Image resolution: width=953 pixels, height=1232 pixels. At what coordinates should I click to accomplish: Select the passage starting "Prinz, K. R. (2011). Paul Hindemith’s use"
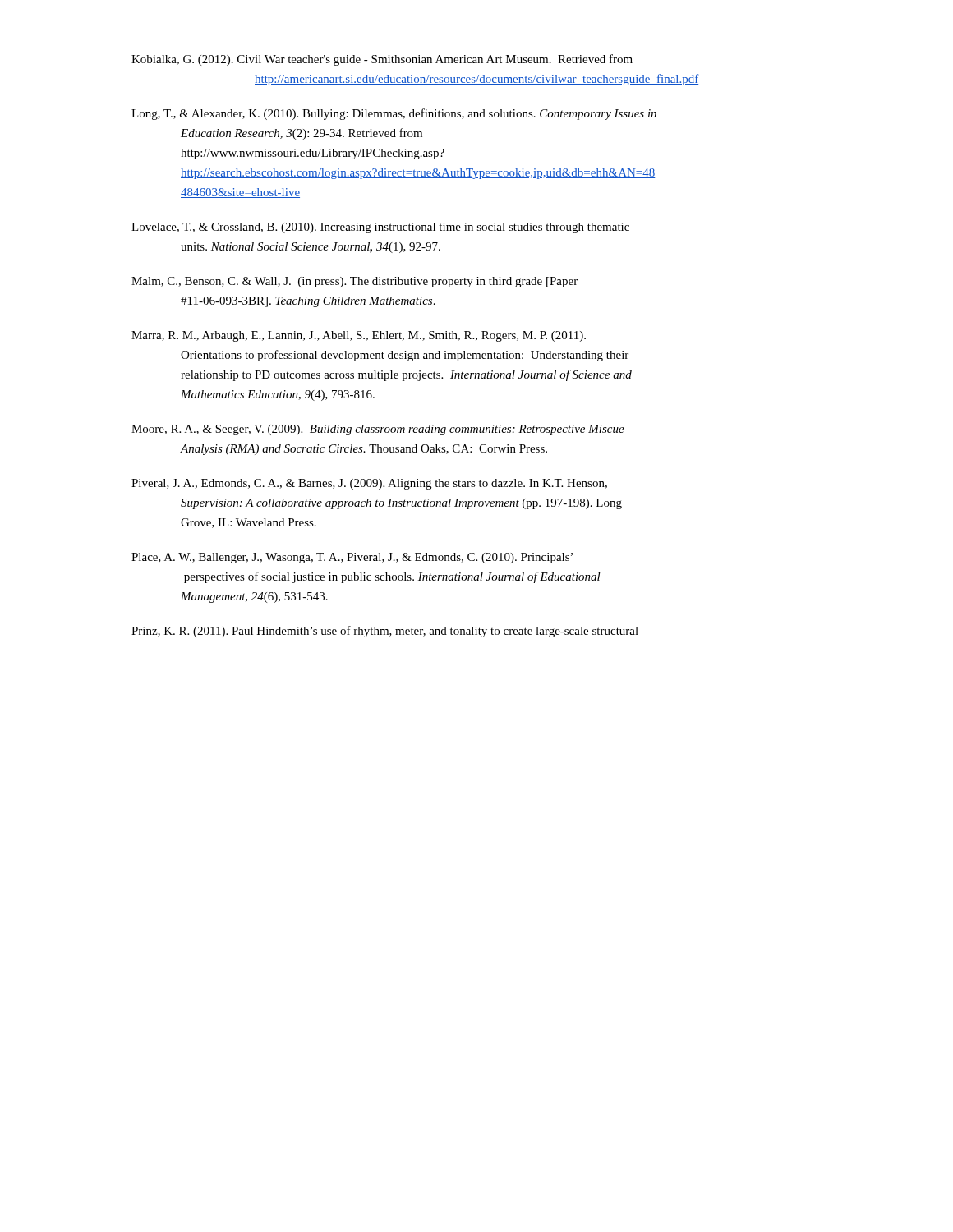[x=501, y=631]
